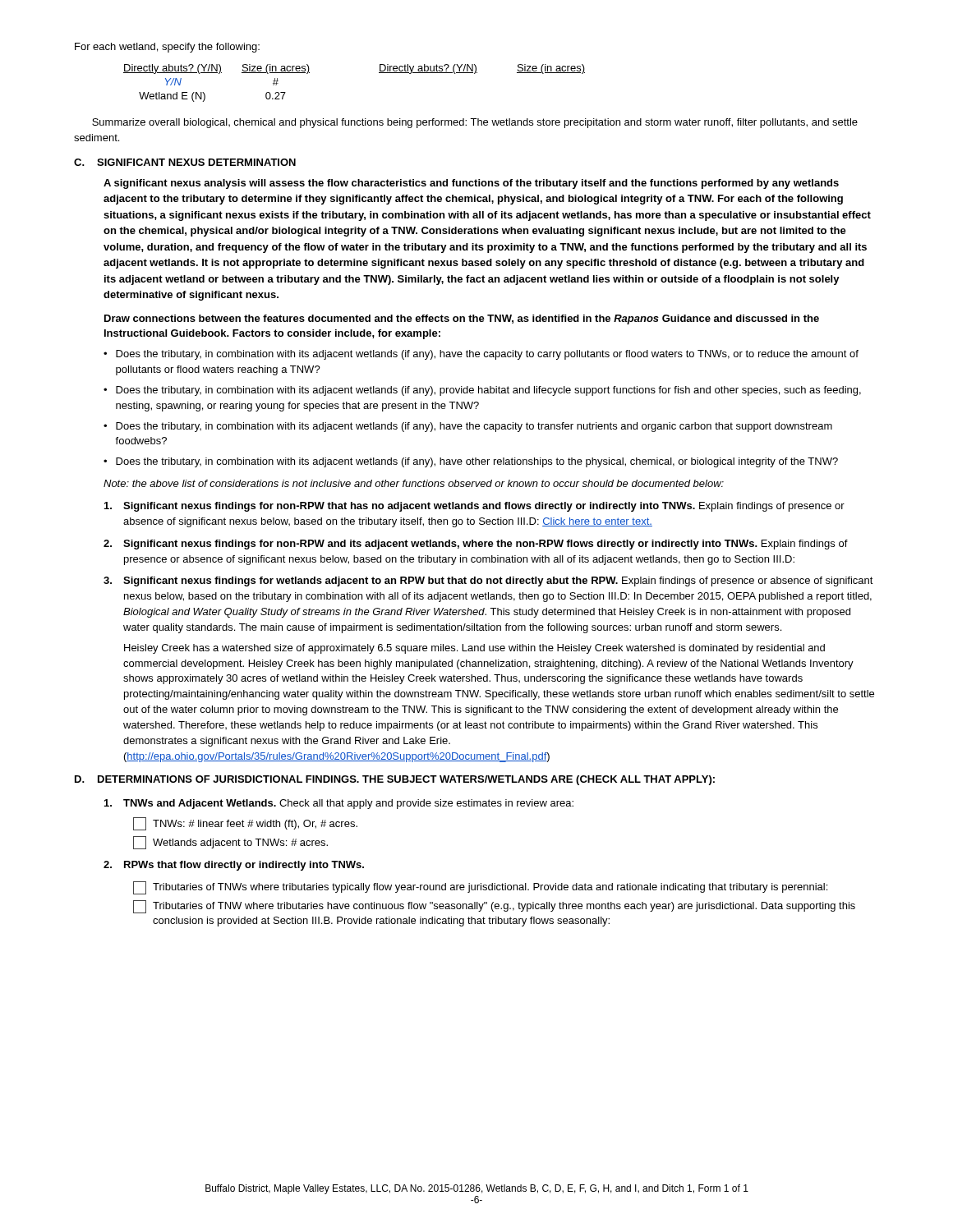Click on the text block containing "A significant nexus analysis will assess the flow"
The image size is (953, 1232).
(487, 238)
